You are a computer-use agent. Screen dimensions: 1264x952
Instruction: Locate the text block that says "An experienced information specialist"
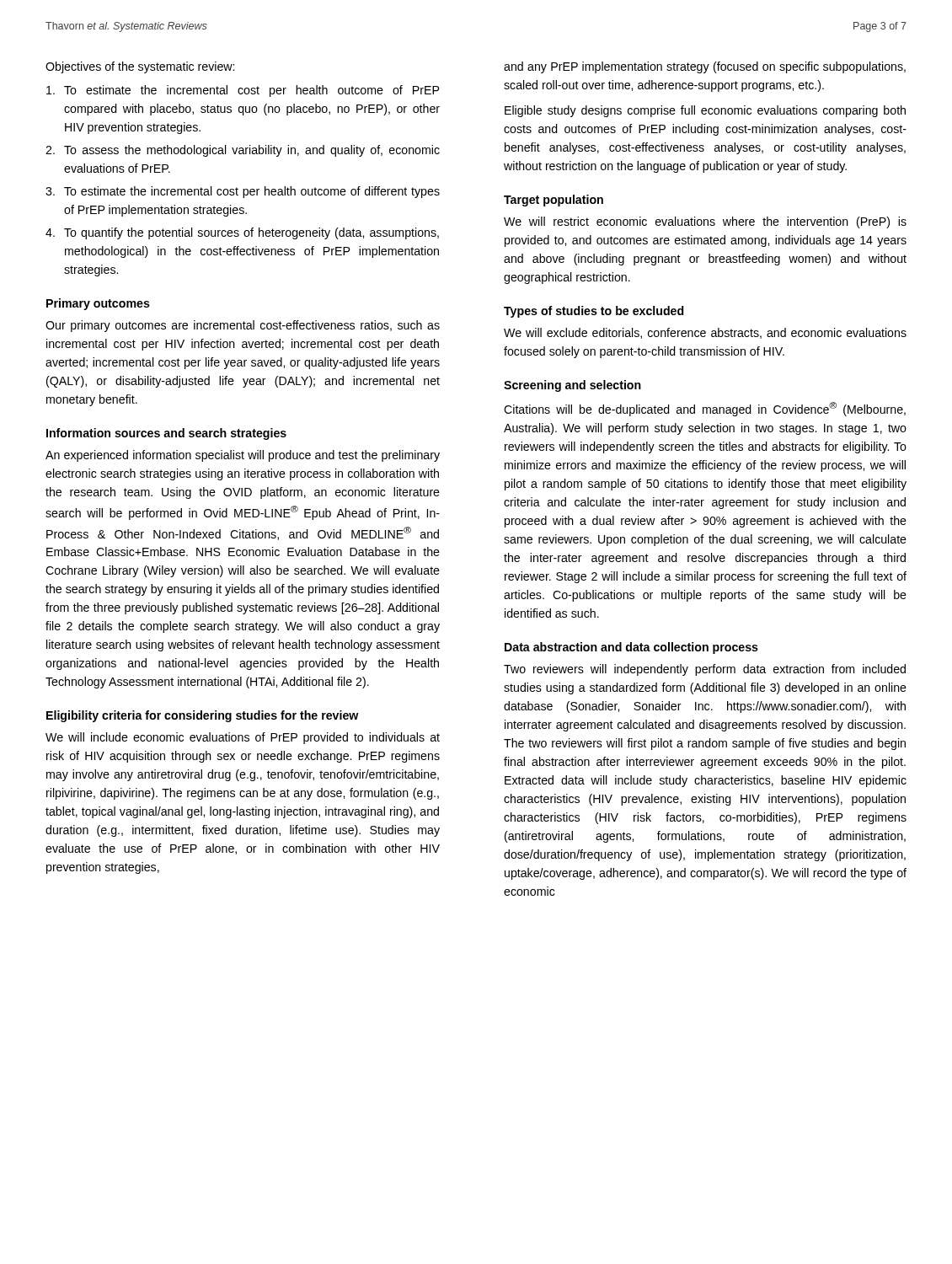pyautogui.click(x=243, y=569)
